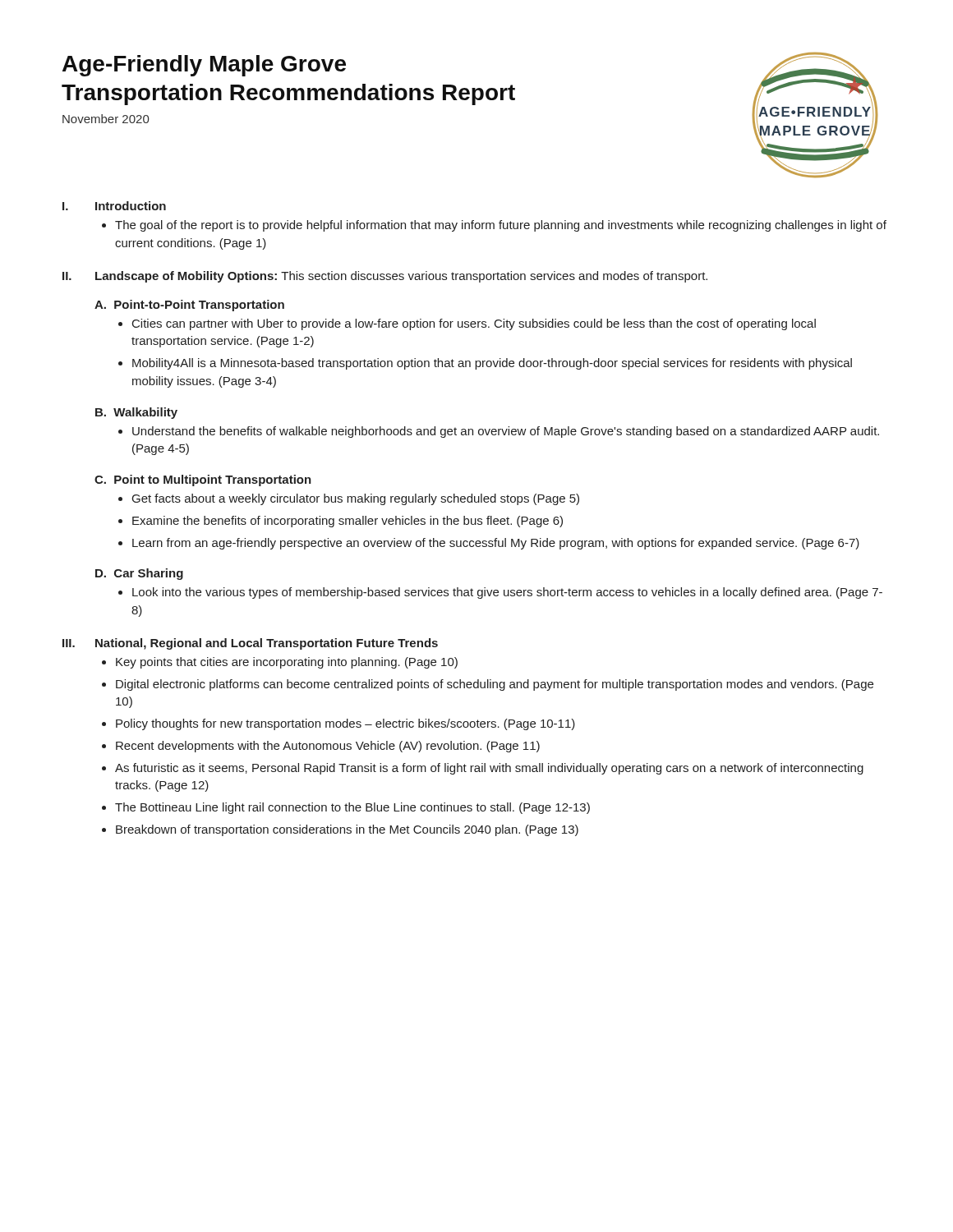
Task: Click on the element starting "Key points that"
Action: coord(287,661)
